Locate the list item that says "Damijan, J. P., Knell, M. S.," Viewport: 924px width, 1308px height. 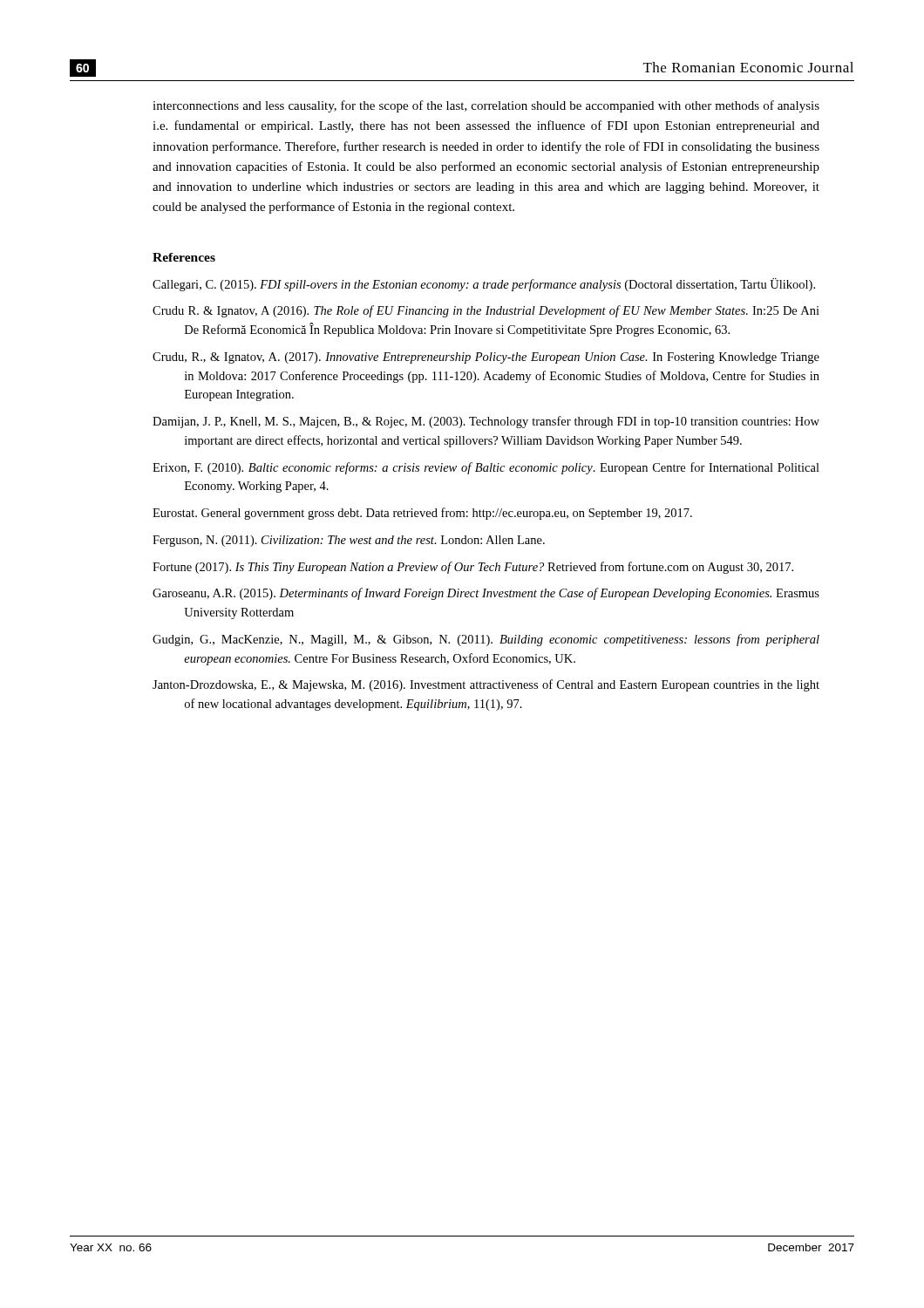point(486,431)
